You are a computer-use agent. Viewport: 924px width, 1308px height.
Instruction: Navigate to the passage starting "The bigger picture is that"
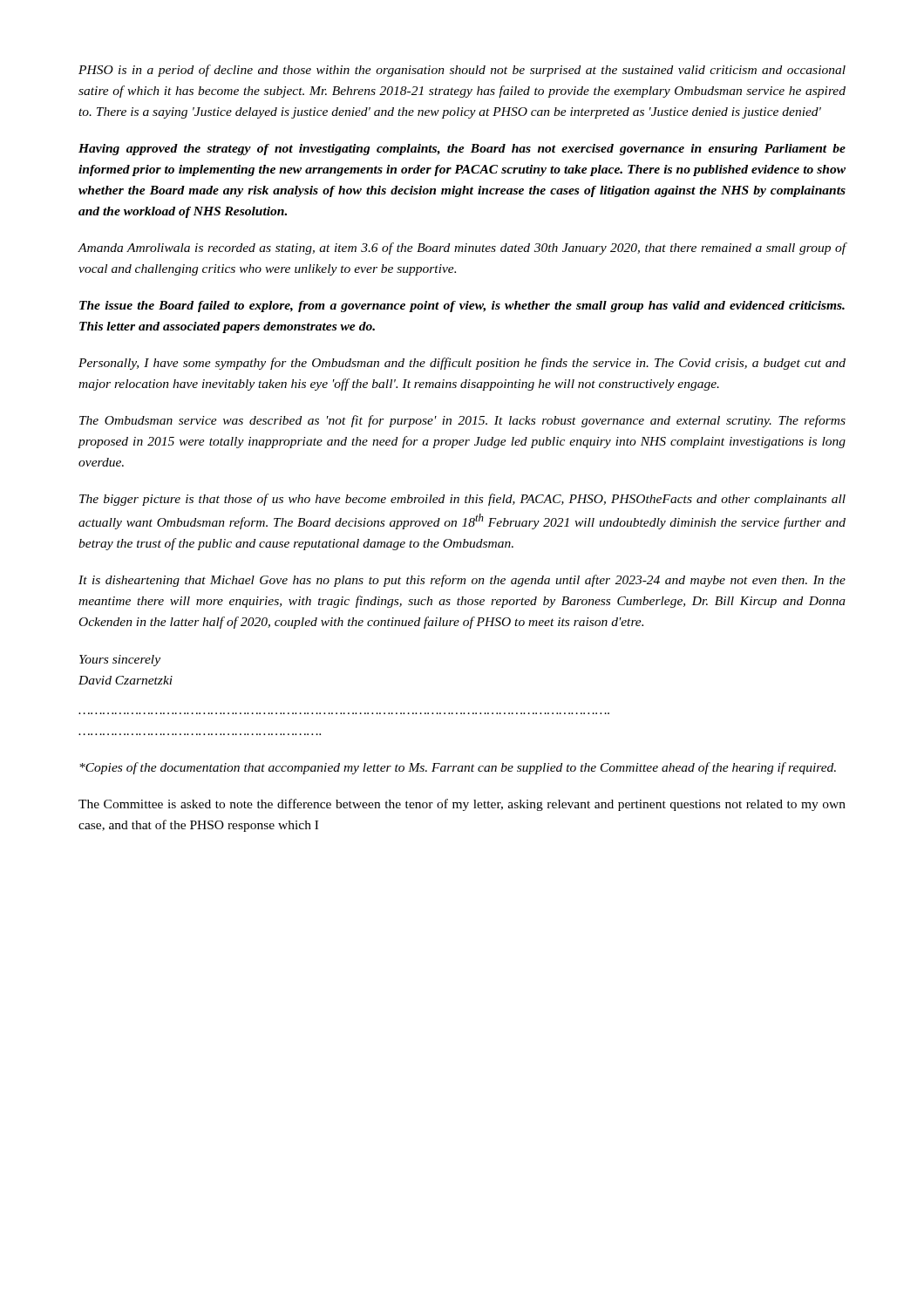[462, 521]
